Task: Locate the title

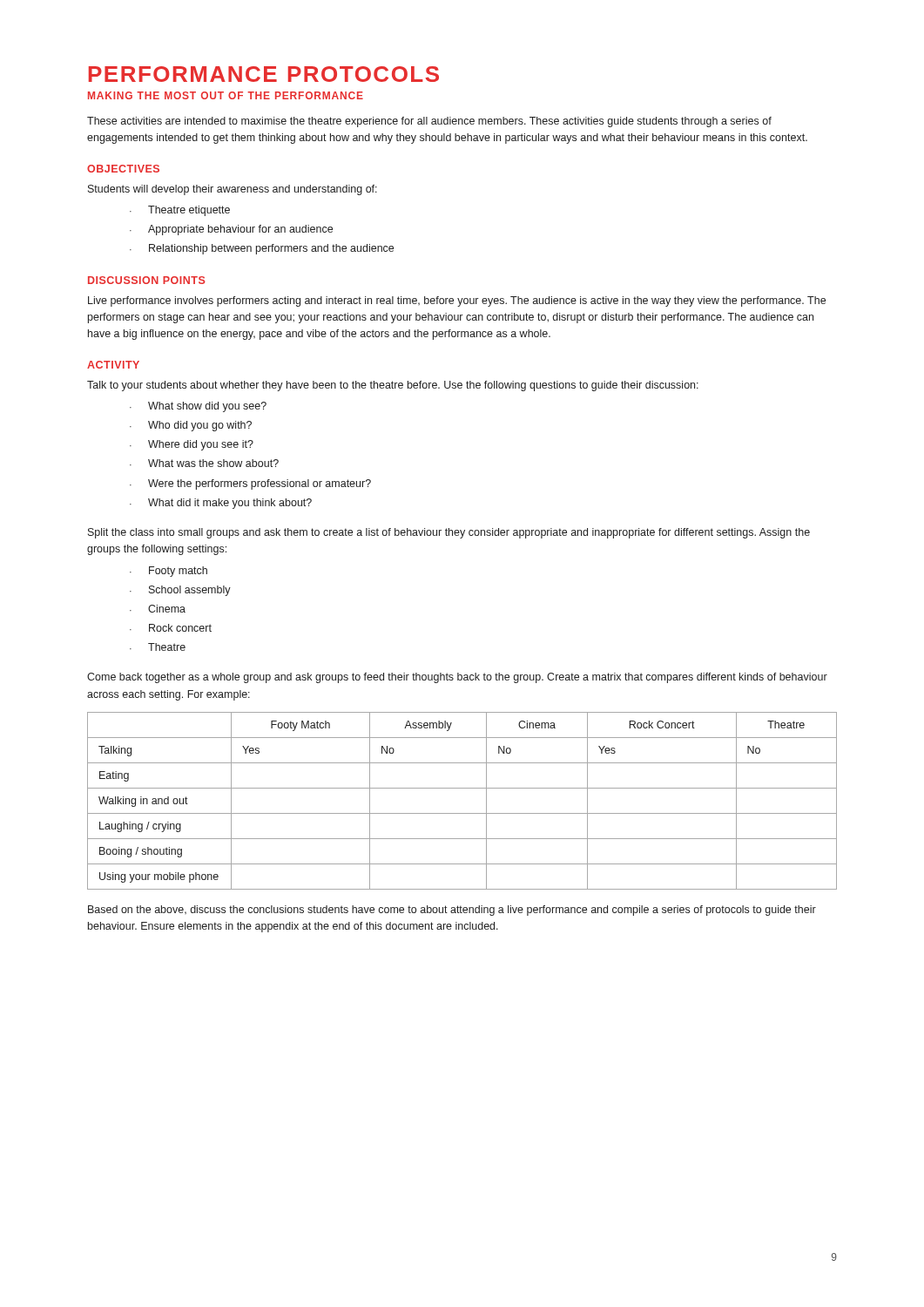Action: [264, 74]
